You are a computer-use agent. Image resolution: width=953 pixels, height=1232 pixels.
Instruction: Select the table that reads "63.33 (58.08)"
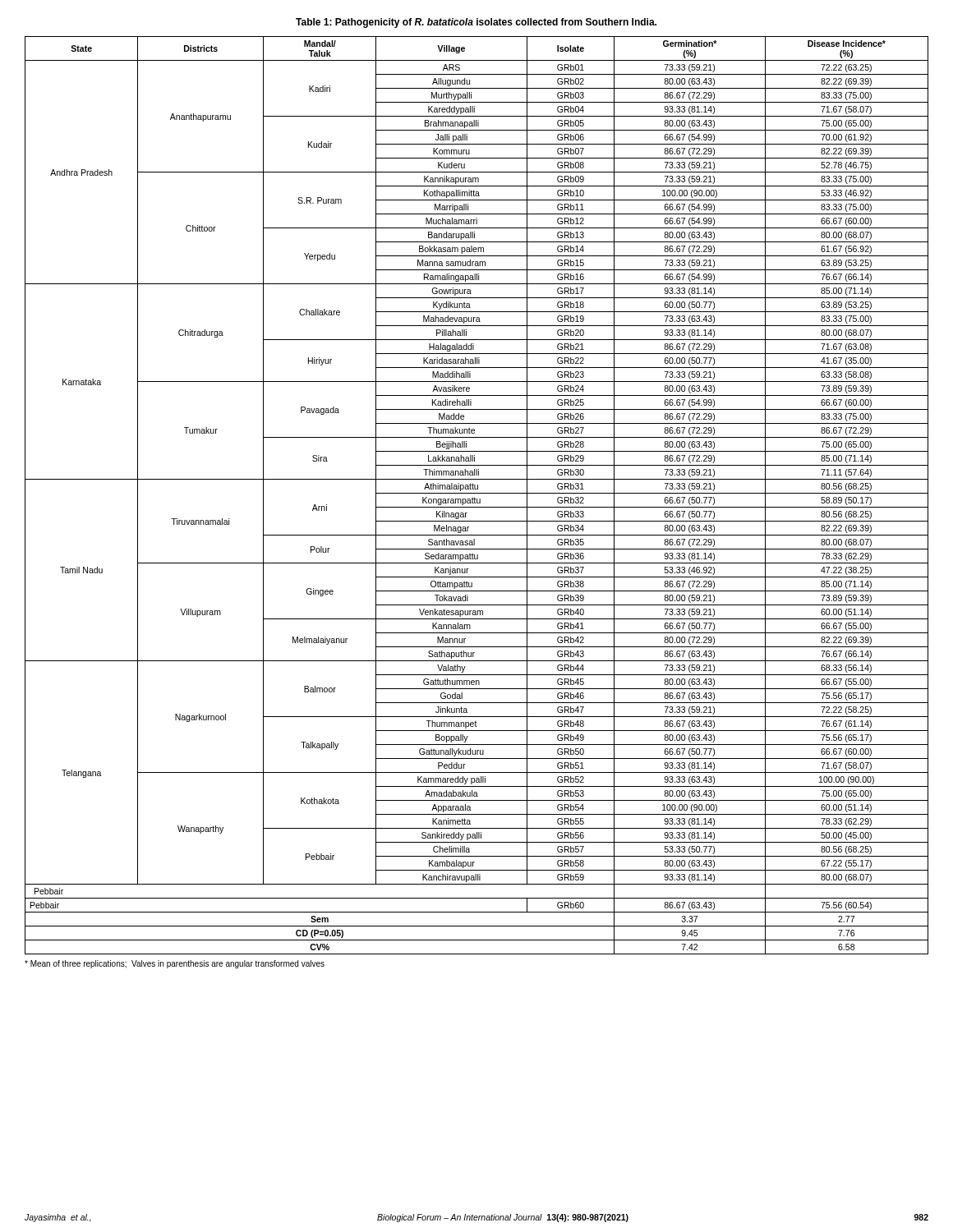point(476,495)
